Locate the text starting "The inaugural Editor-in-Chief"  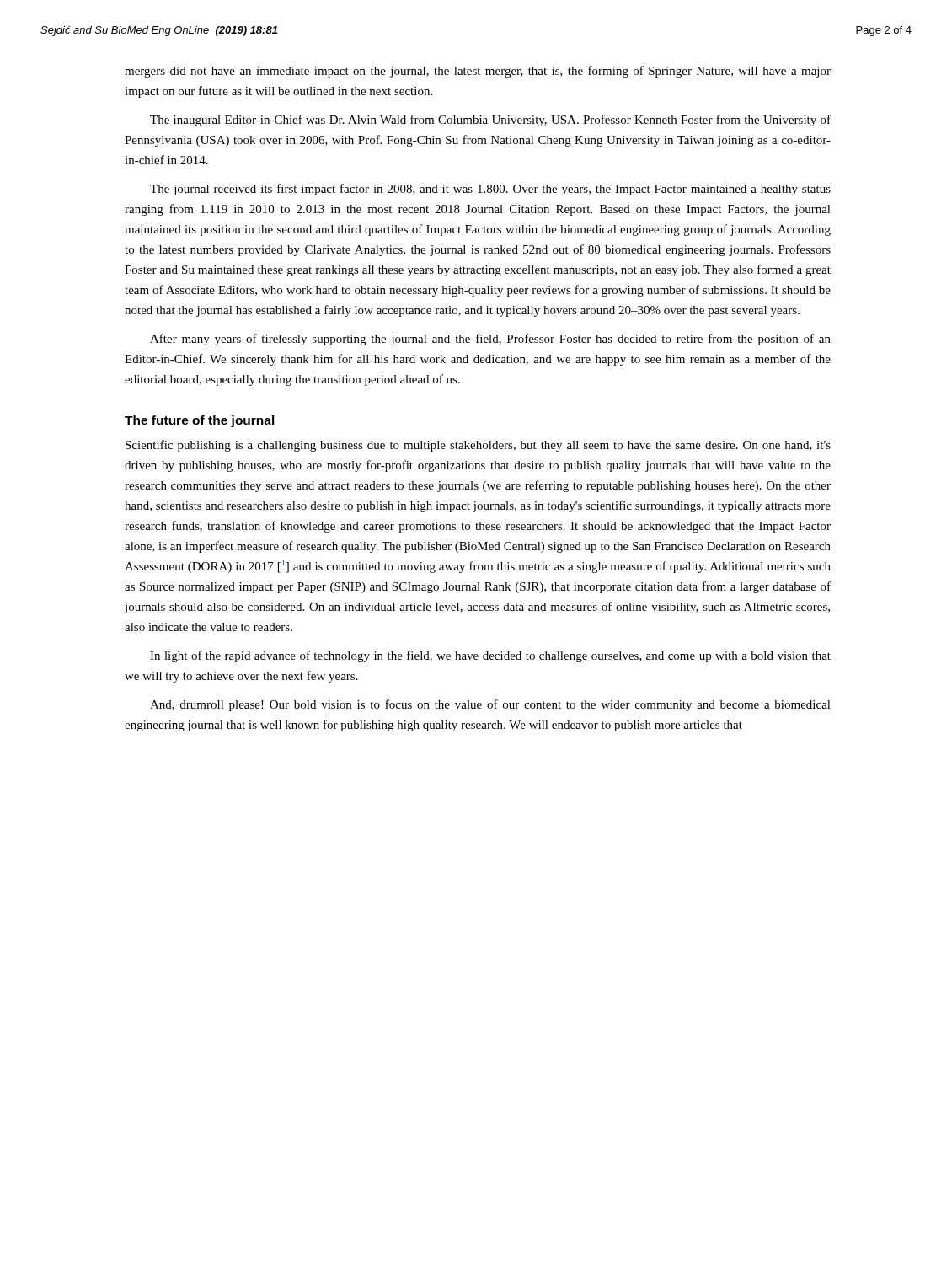[x=478, y=140]
